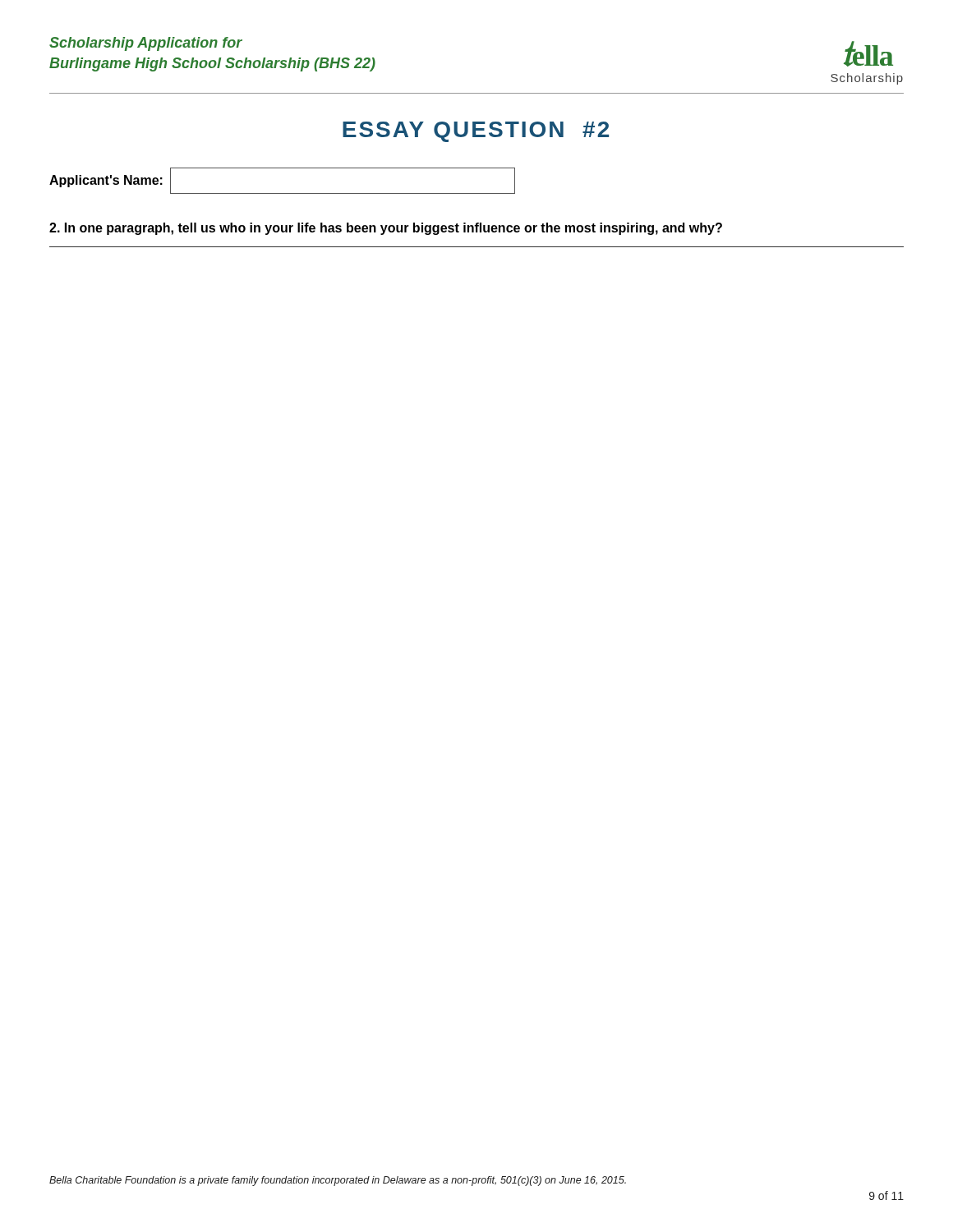Locate the passage starting "In one paragraph, tell us"
The width and height of the screenshot is (953, 1232).
pyautogui.click(x=476, y=233)
